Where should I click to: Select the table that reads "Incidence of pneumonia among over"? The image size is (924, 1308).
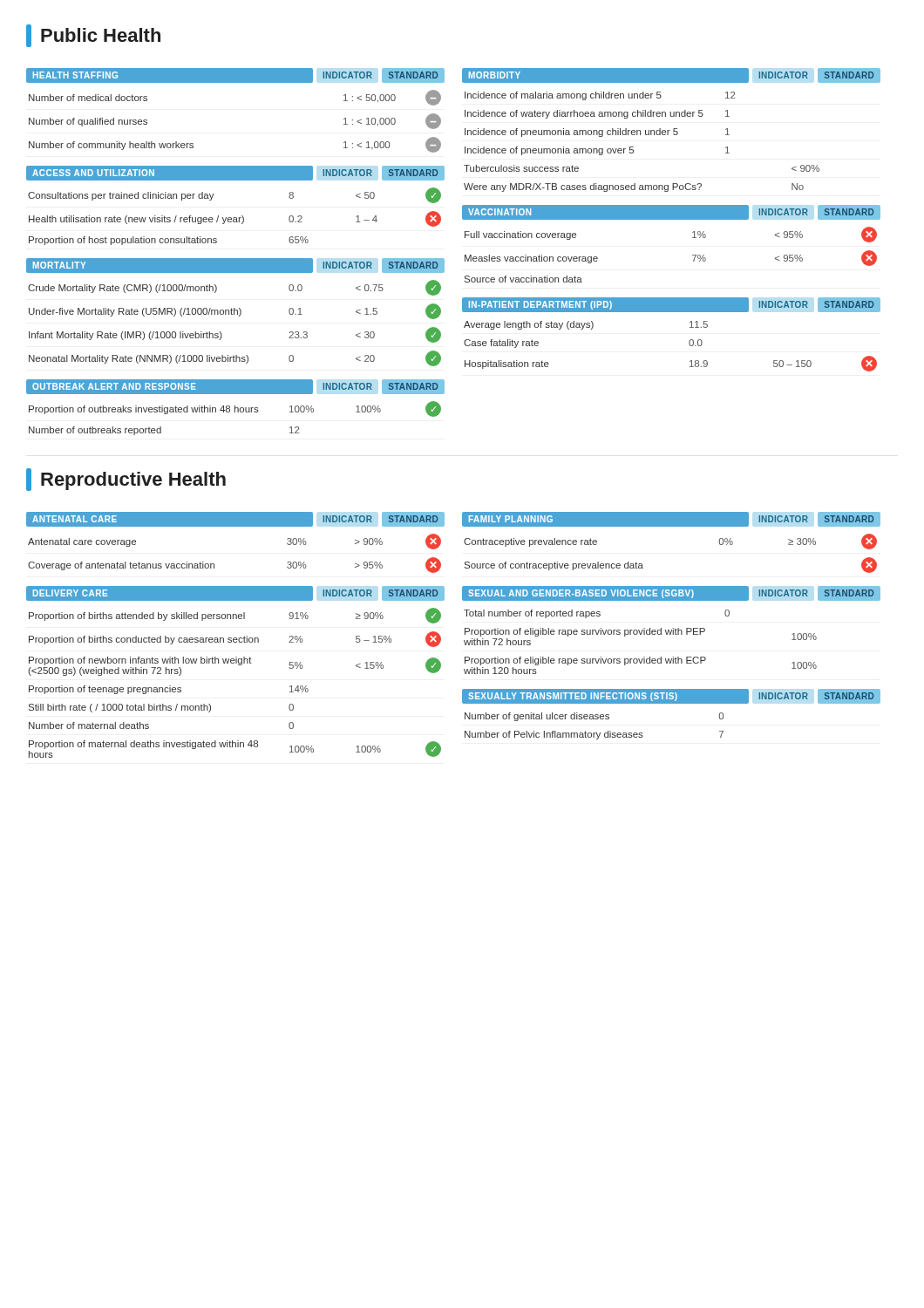[x=671, y=141]
